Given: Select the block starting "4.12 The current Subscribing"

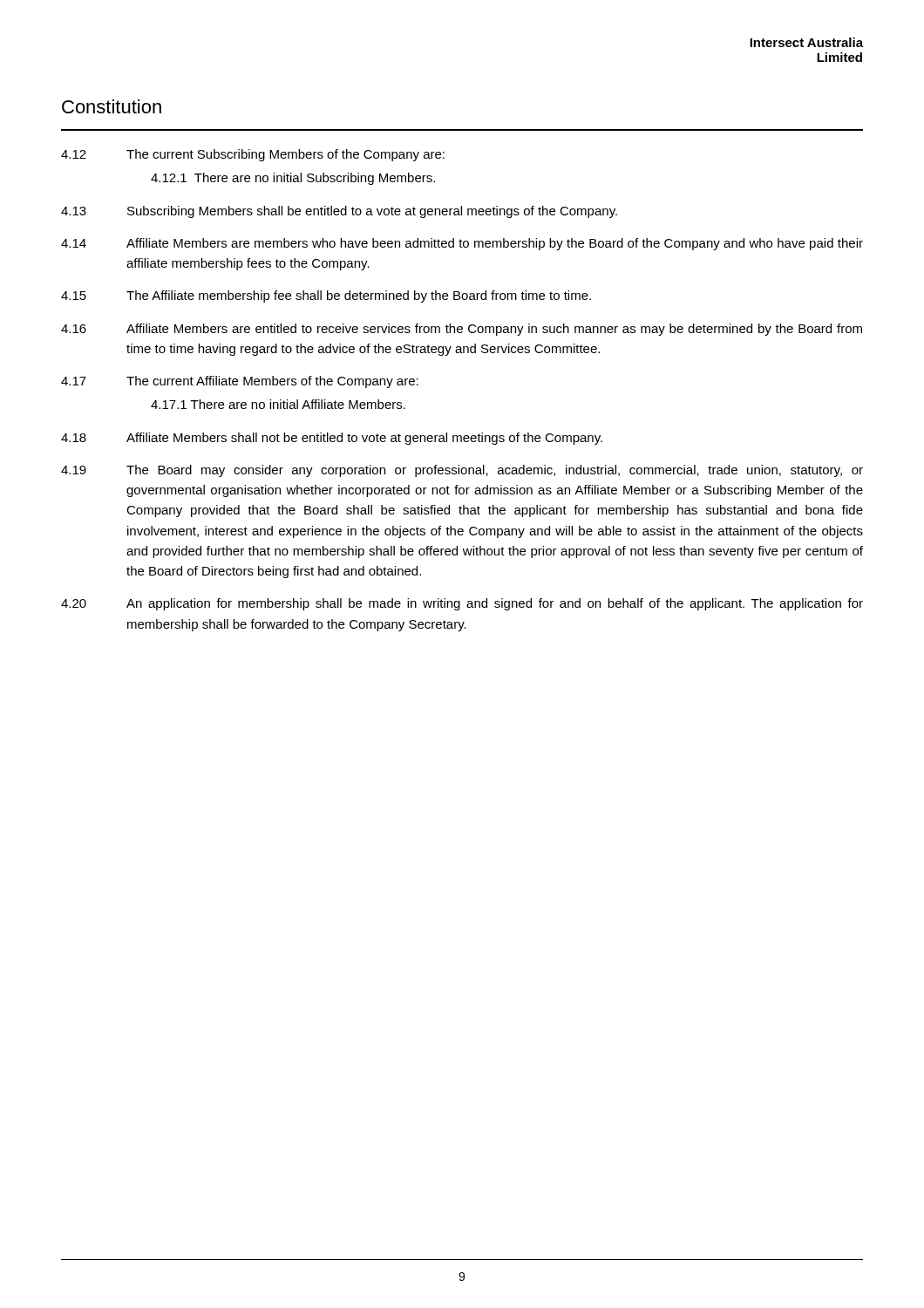Looking at the screenshot, I should point(253,155).
